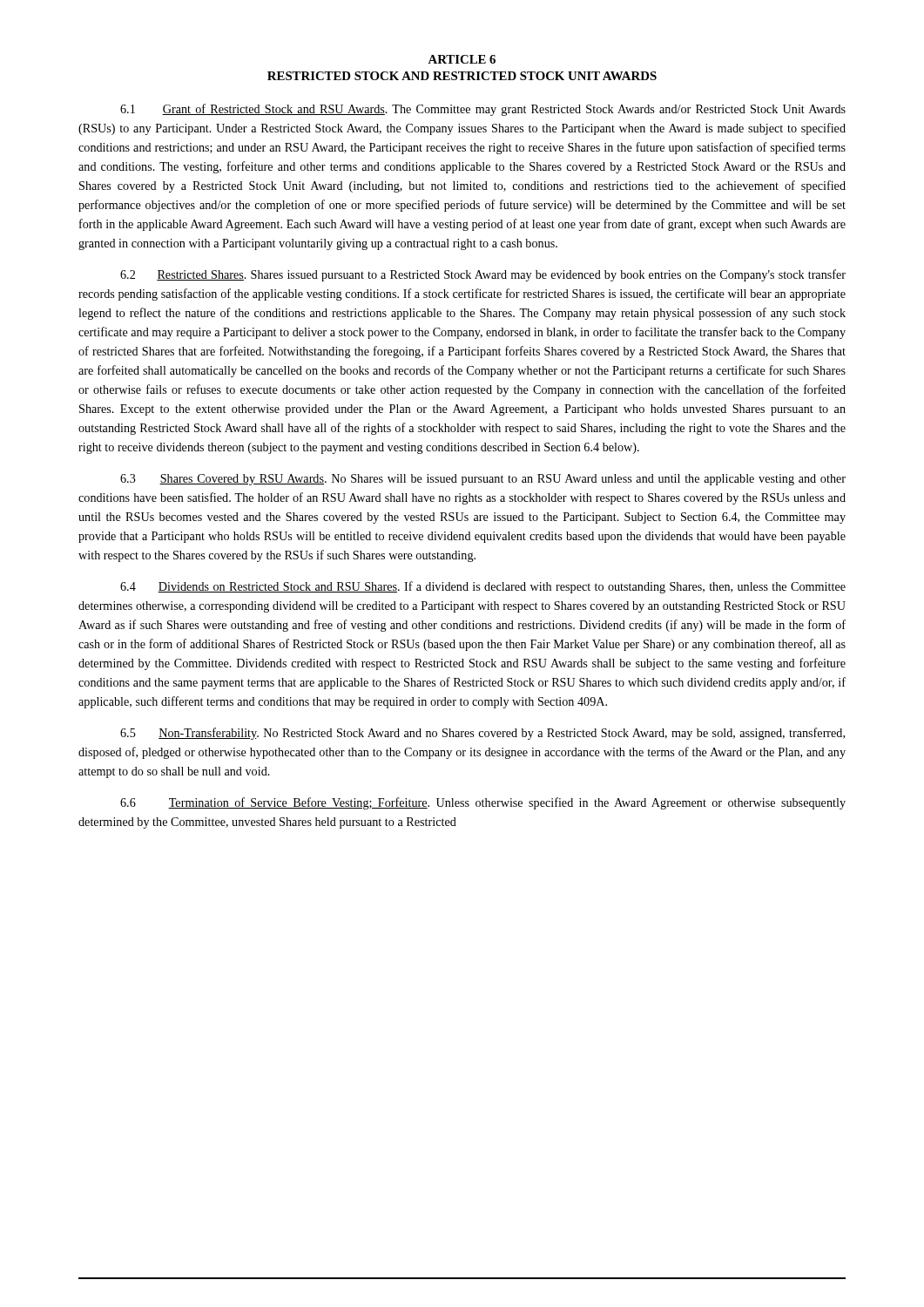Screen dimensions: 1307x924
Task: Find the region starting "5 Non-Transferability. No Restricted Stock Award and no"
Action: point(462,752)
